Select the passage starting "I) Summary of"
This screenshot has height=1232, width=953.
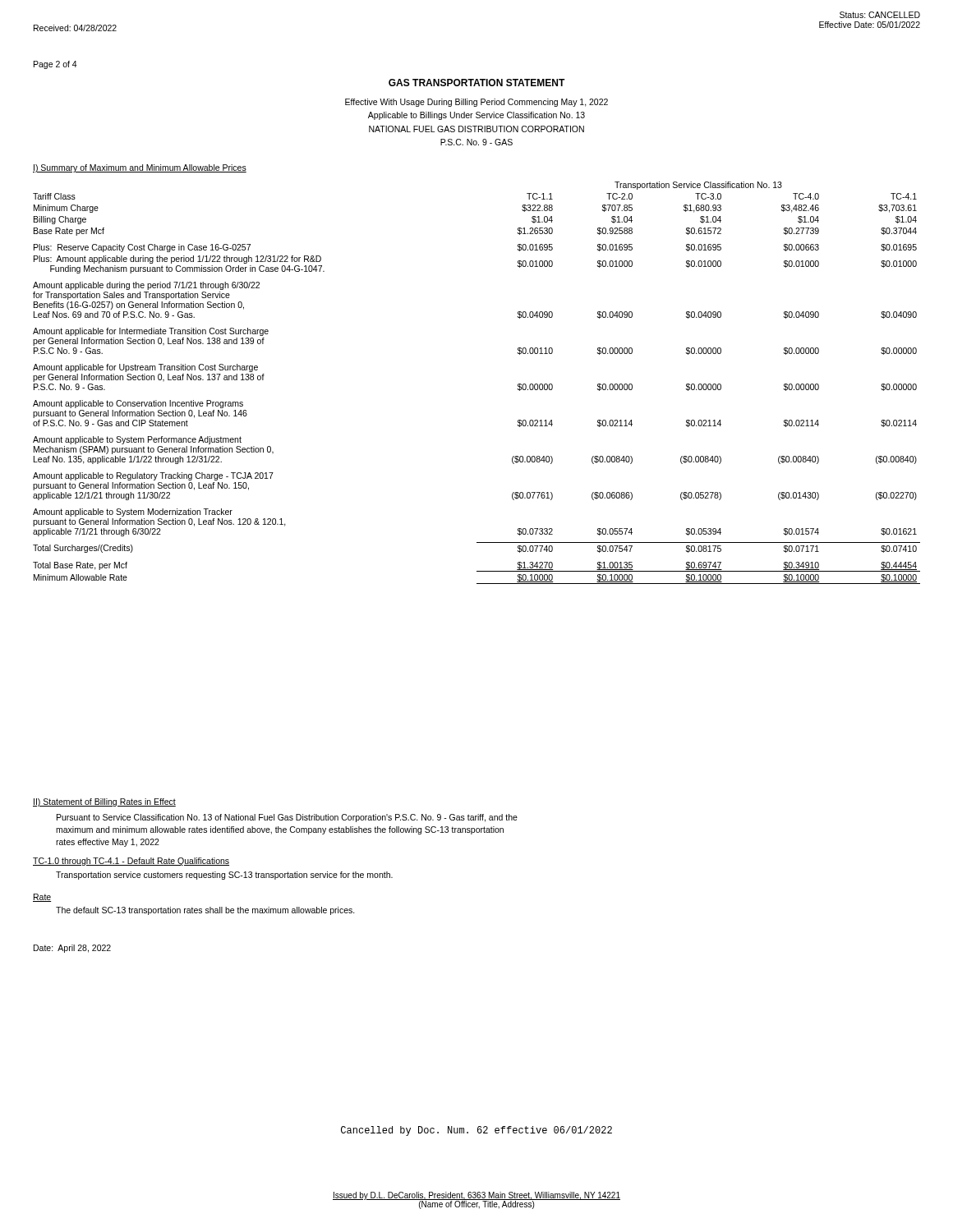click(140, 168)
